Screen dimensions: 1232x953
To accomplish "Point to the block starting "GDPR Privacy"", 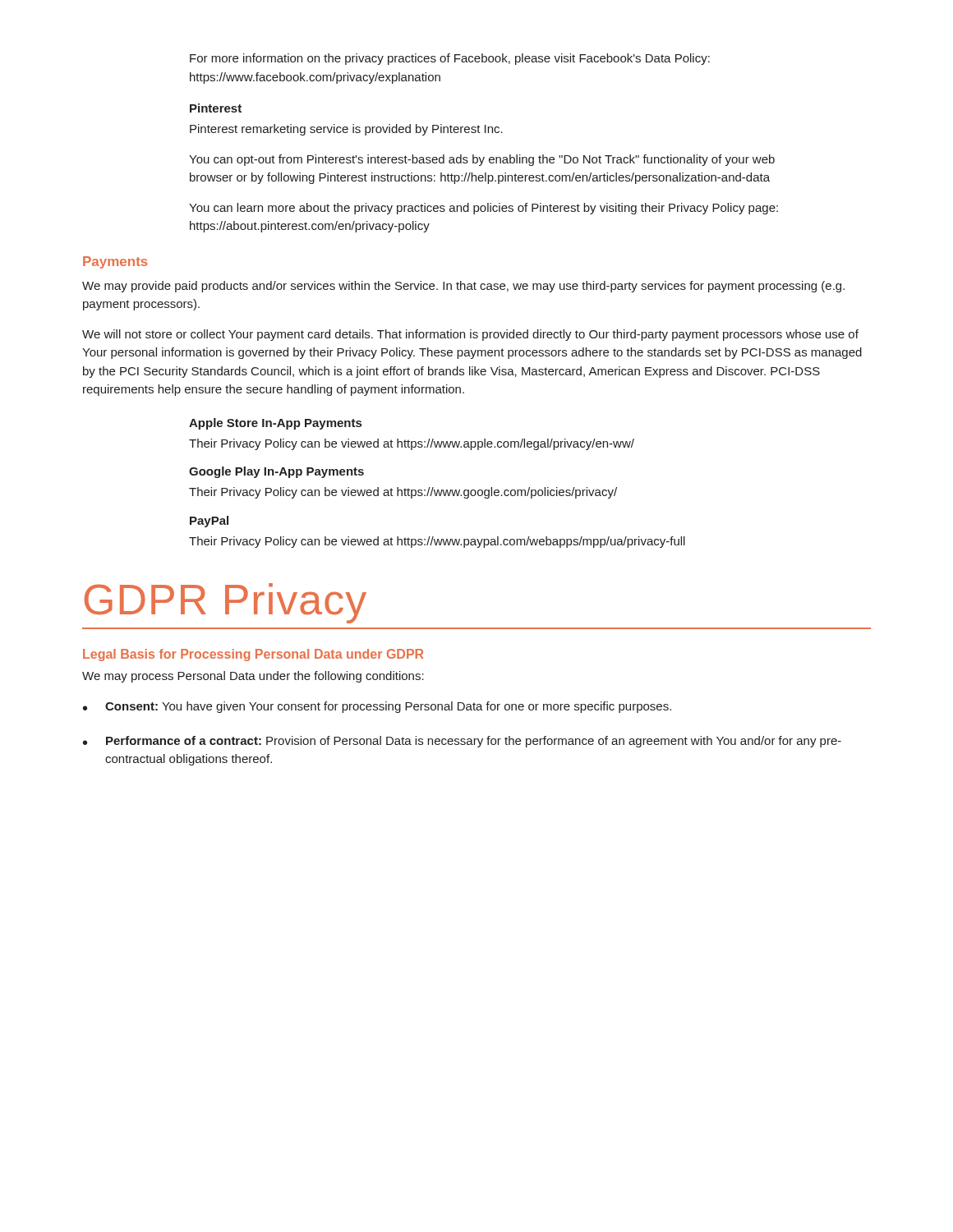I will click(225, 600).
